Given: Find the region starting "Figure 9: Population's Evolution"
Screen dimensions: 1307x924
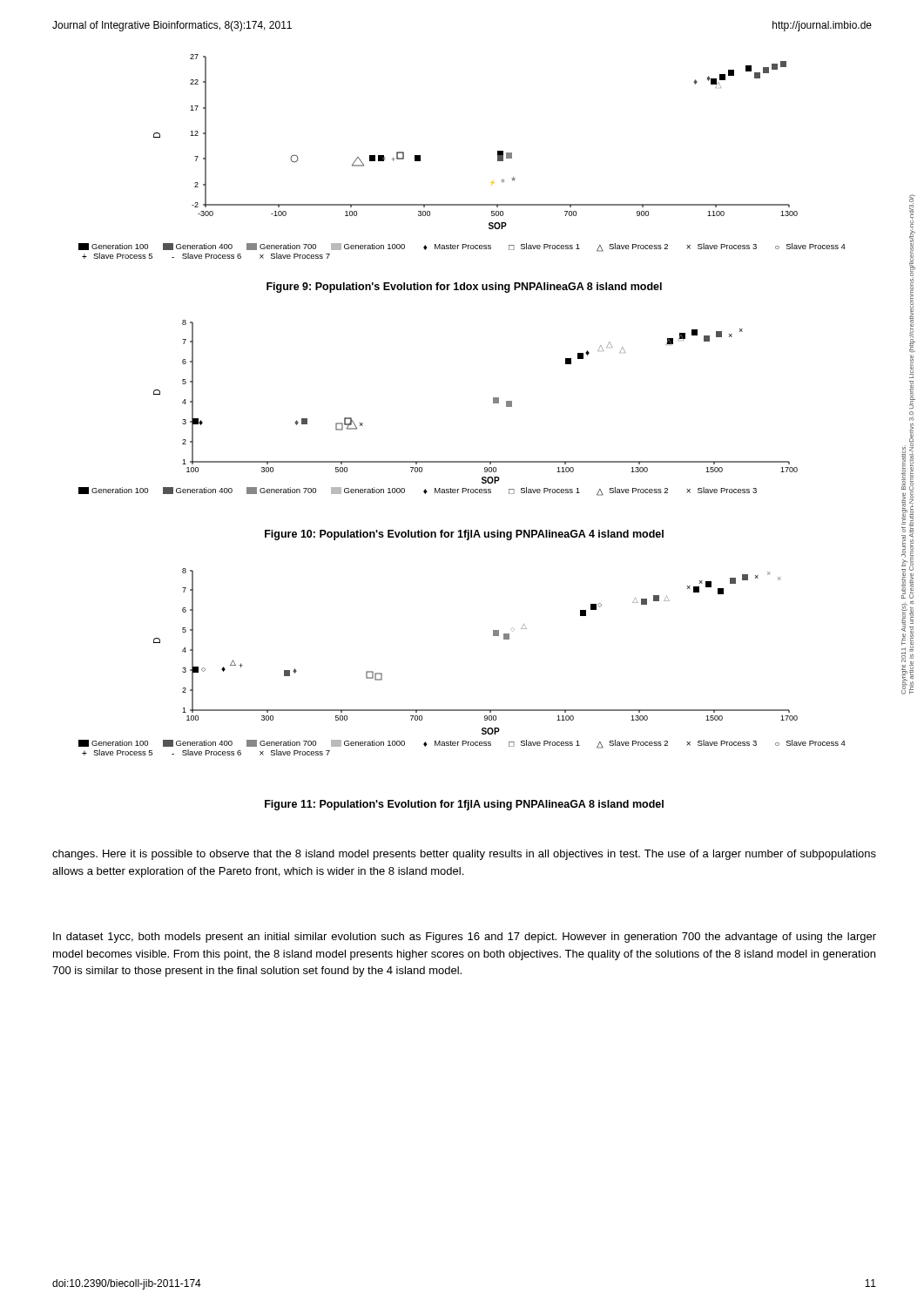Looking at the screenshot, I should (464, 287).
